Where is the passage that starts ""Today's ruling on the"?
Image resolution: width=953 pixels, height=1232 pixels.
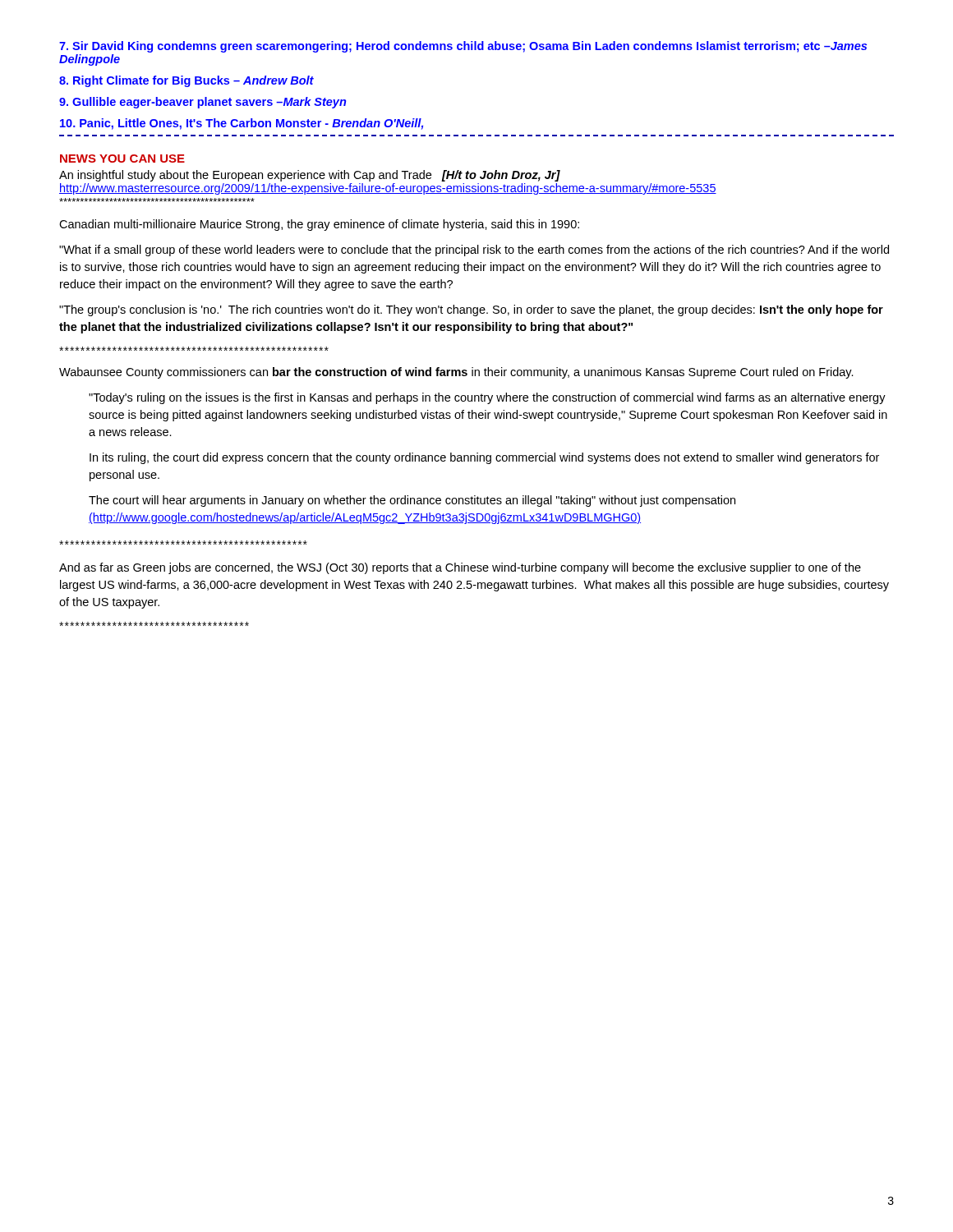488,415
